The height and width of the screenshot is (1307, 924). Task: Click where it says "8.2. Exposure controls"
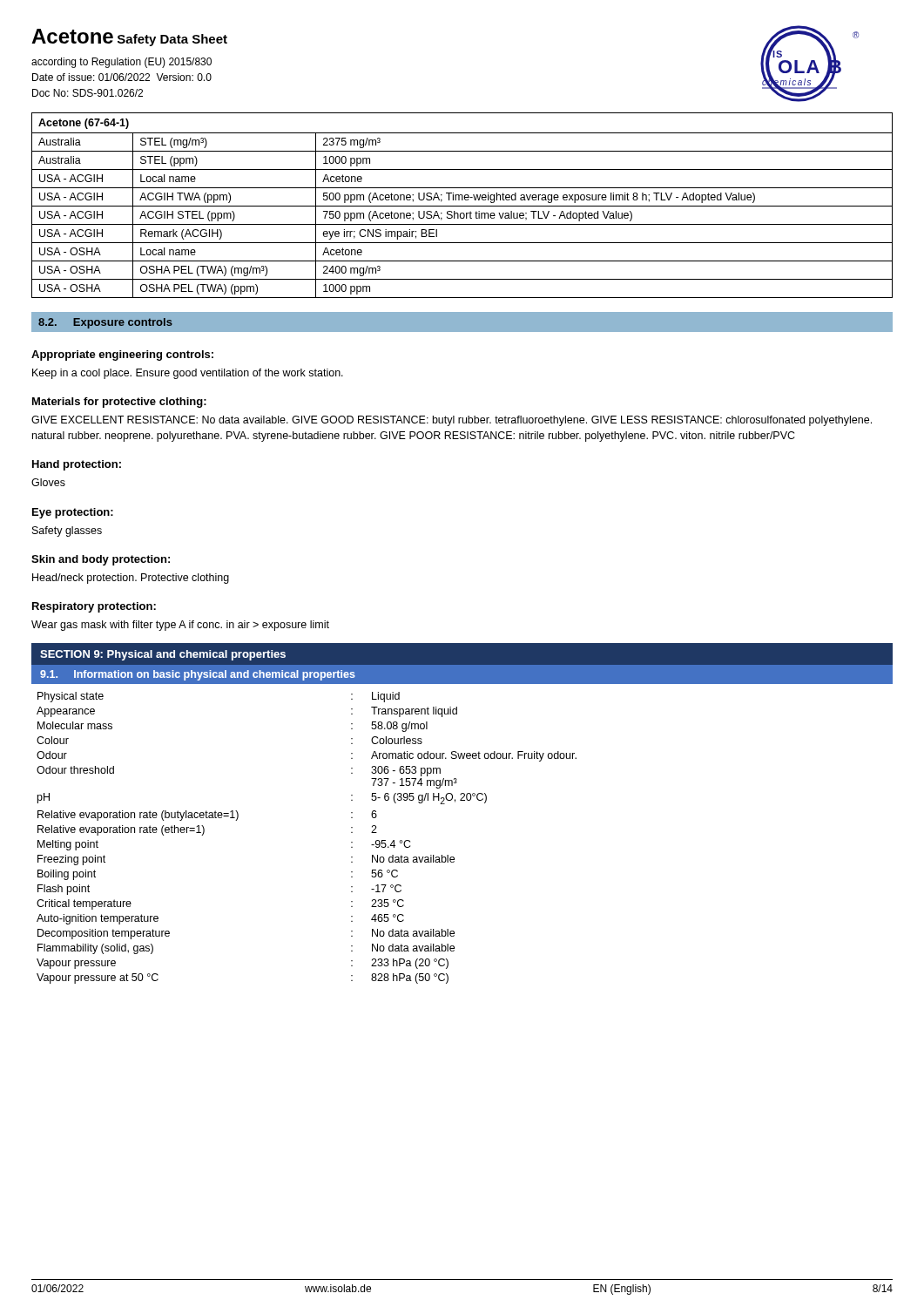[x=105, y=322]
